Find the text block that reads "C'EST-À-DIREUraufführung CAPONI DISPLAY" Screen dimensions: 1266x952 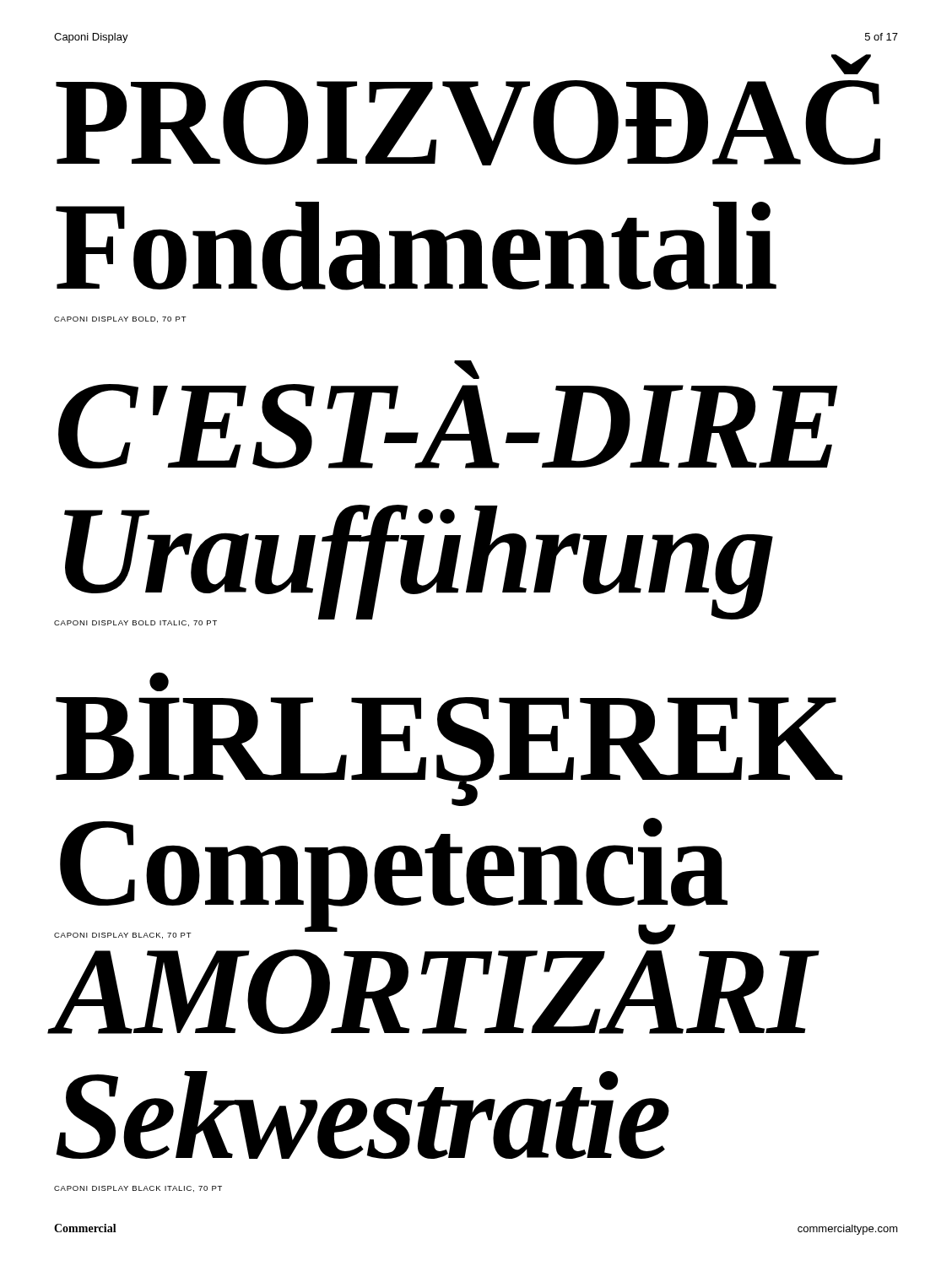(476, 495)
